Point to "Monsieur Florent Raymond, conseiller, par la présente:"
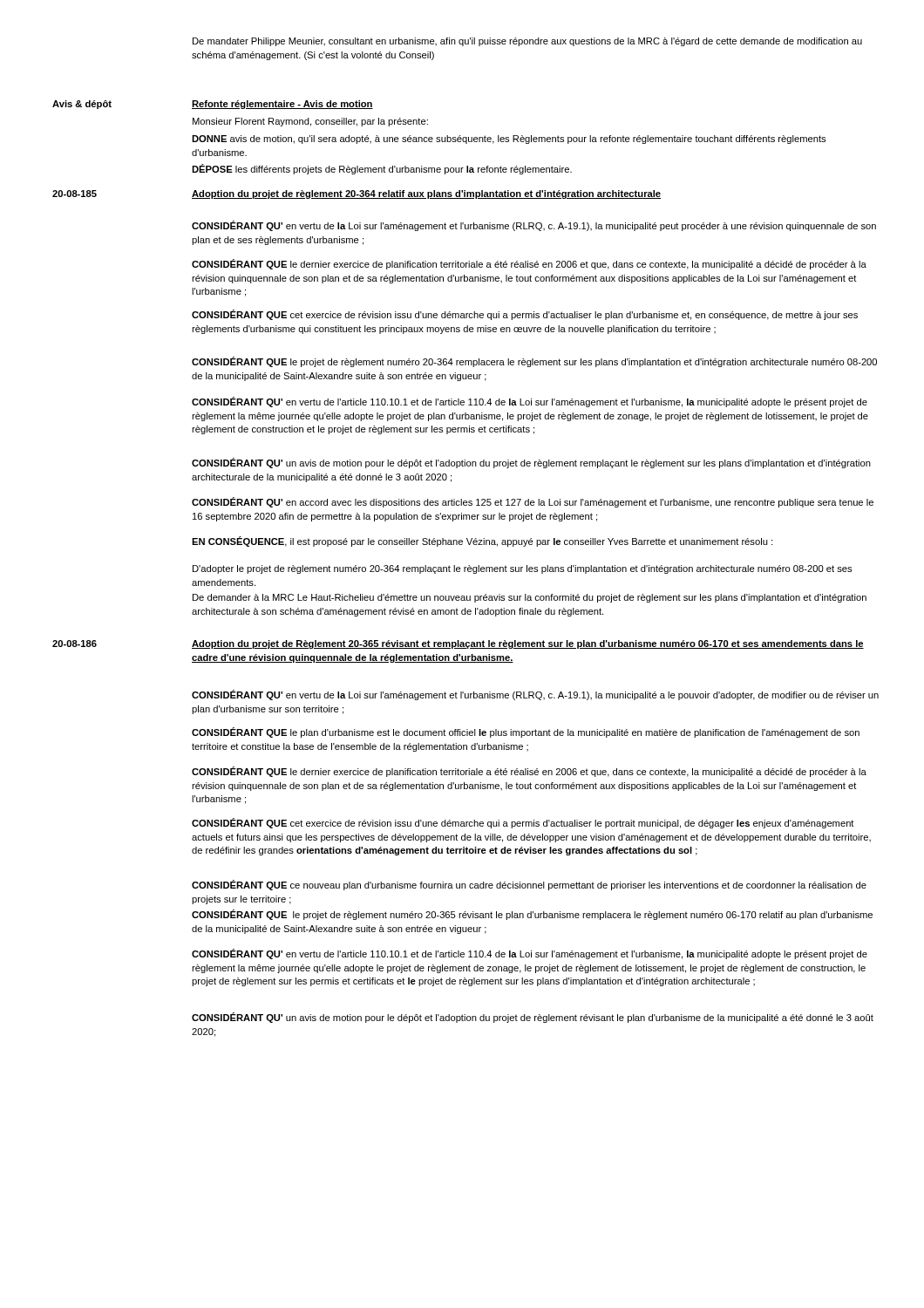The image size is (924, 1308). coord(310,122)
